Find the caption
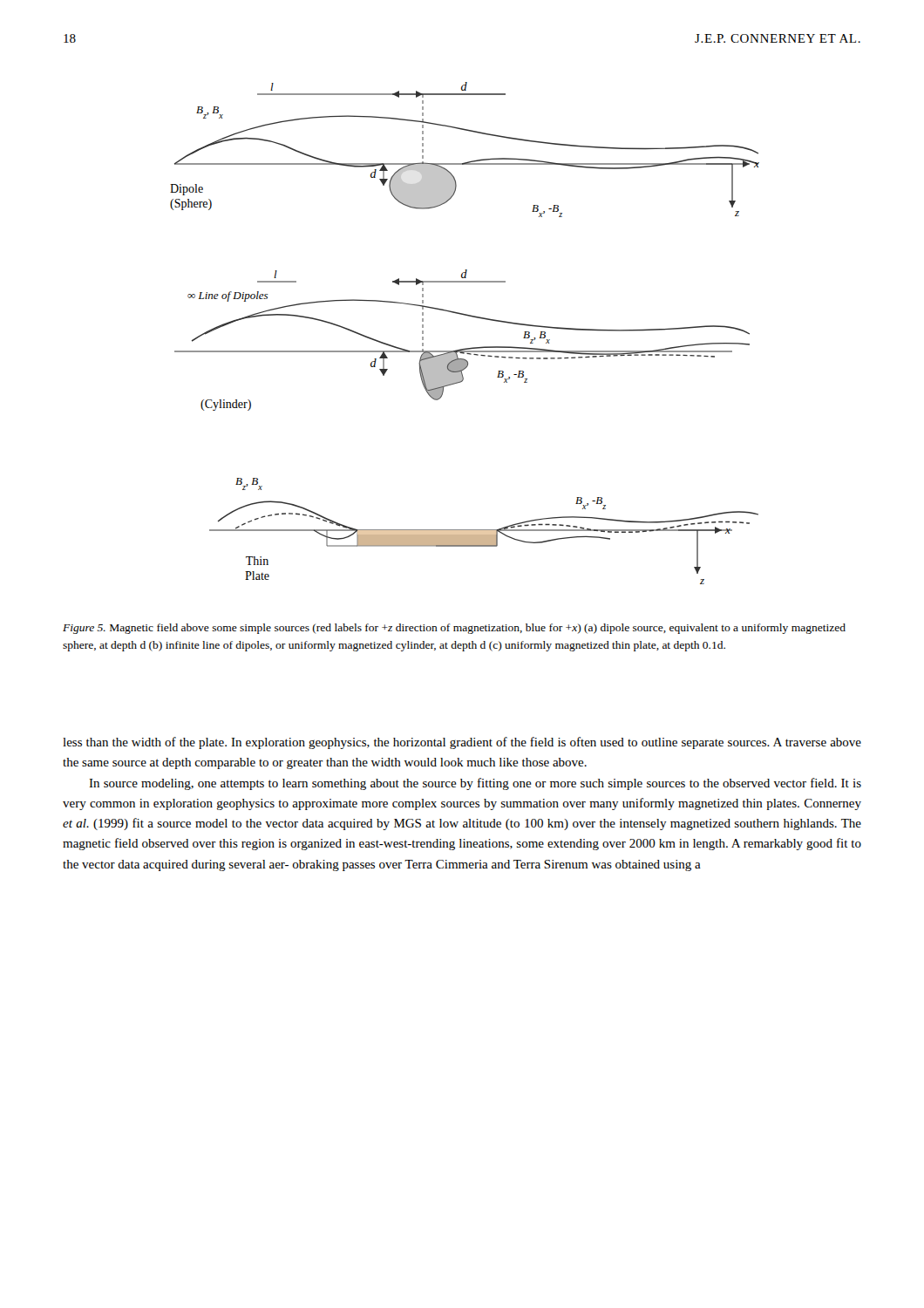924x1308 pixels. [454, 636]
